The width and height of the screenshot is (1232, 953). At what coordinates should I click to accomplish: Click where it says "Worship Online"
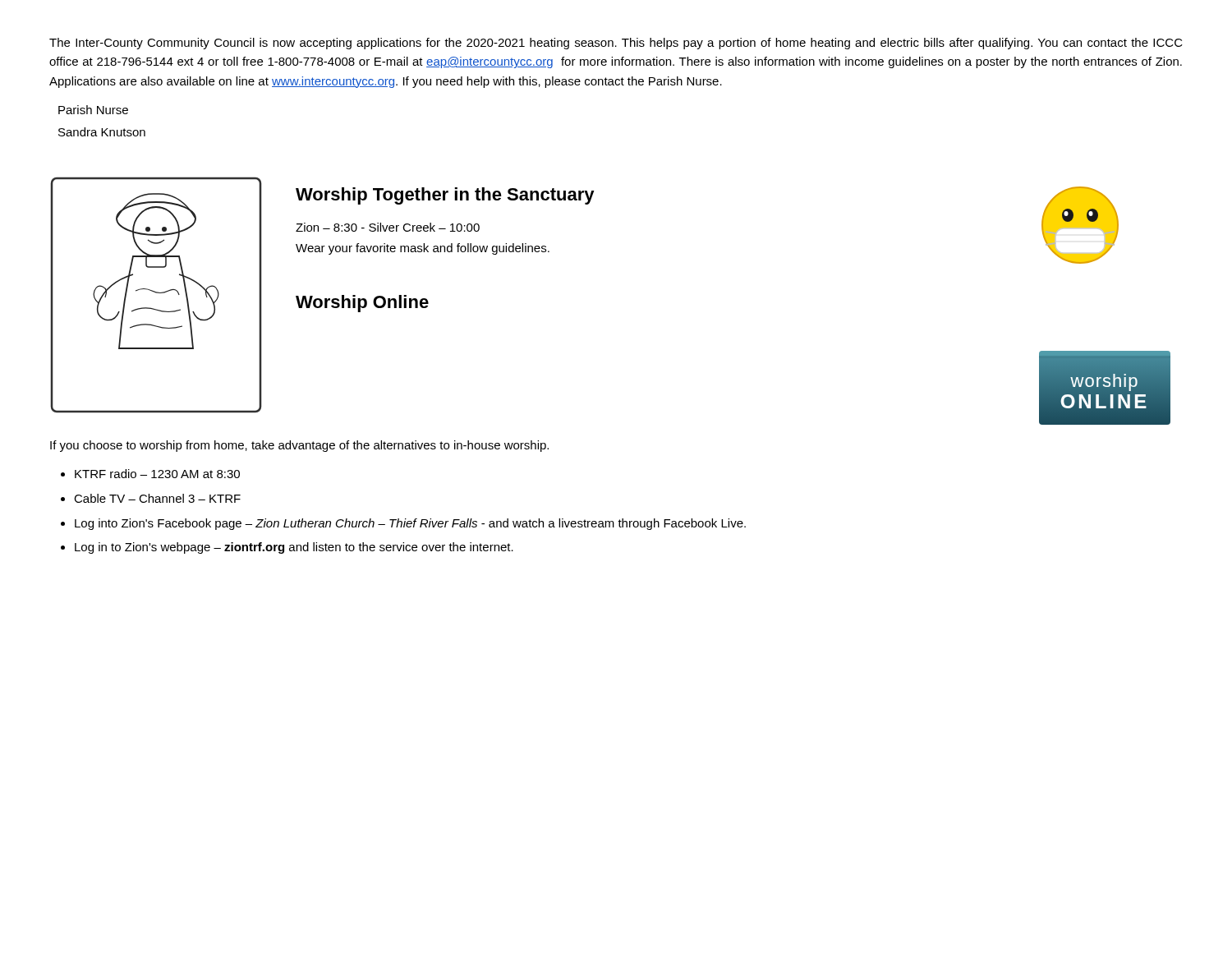coord(362,302)
